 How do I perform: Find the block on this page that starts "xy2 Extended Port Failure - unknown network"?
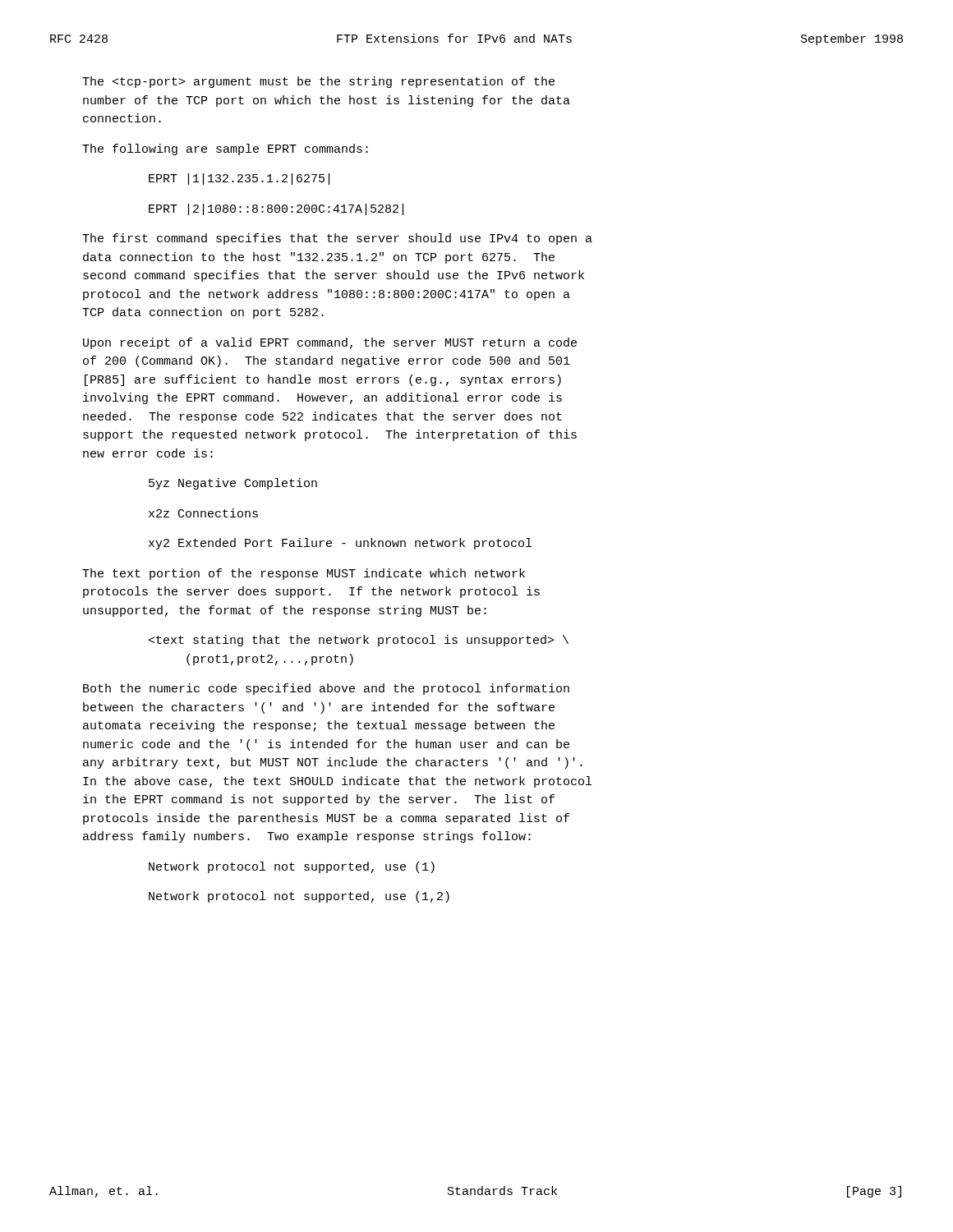(x=340, y=544)
